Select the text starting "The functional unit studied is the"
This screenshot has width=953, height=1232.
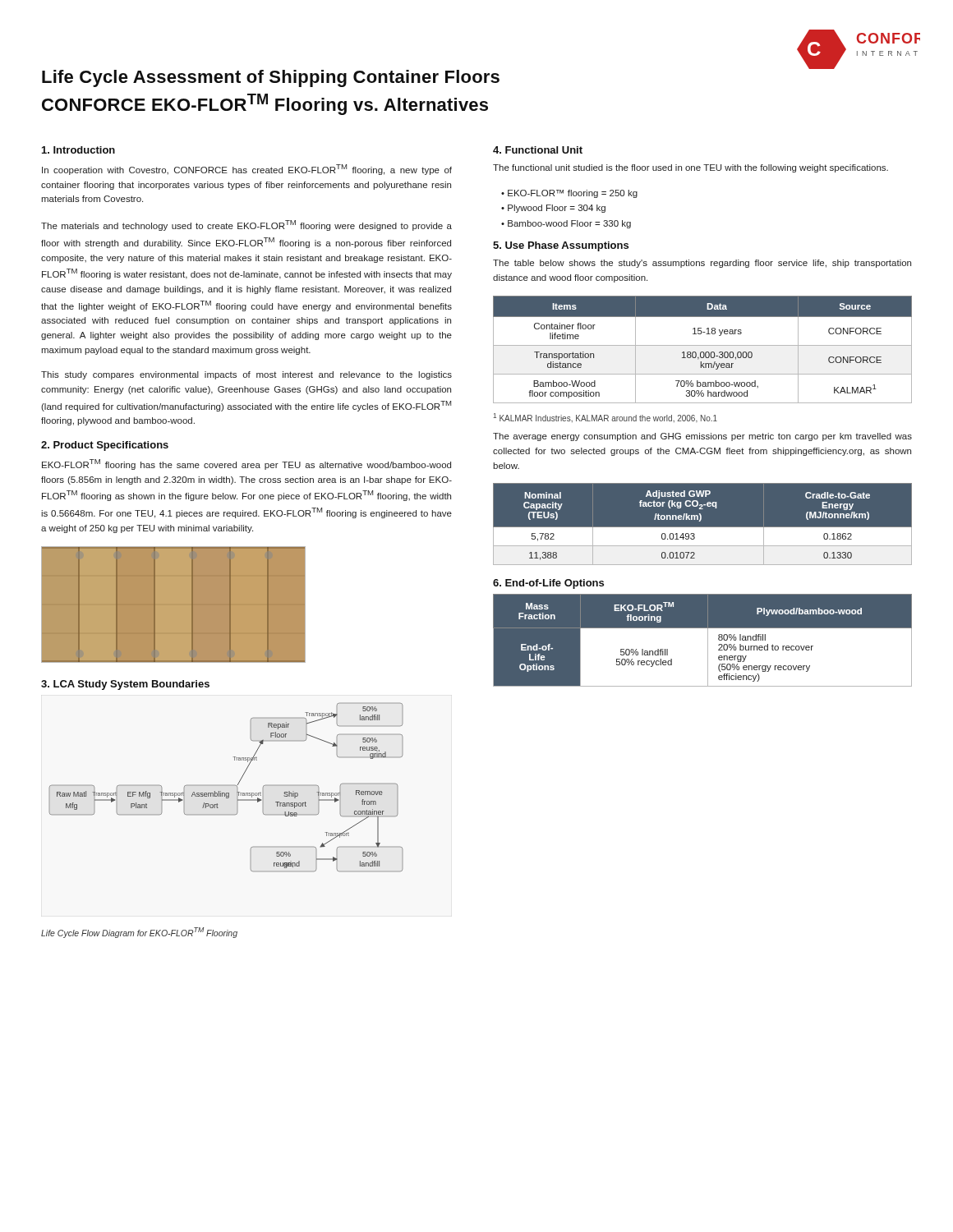click(x=691, y=168)
